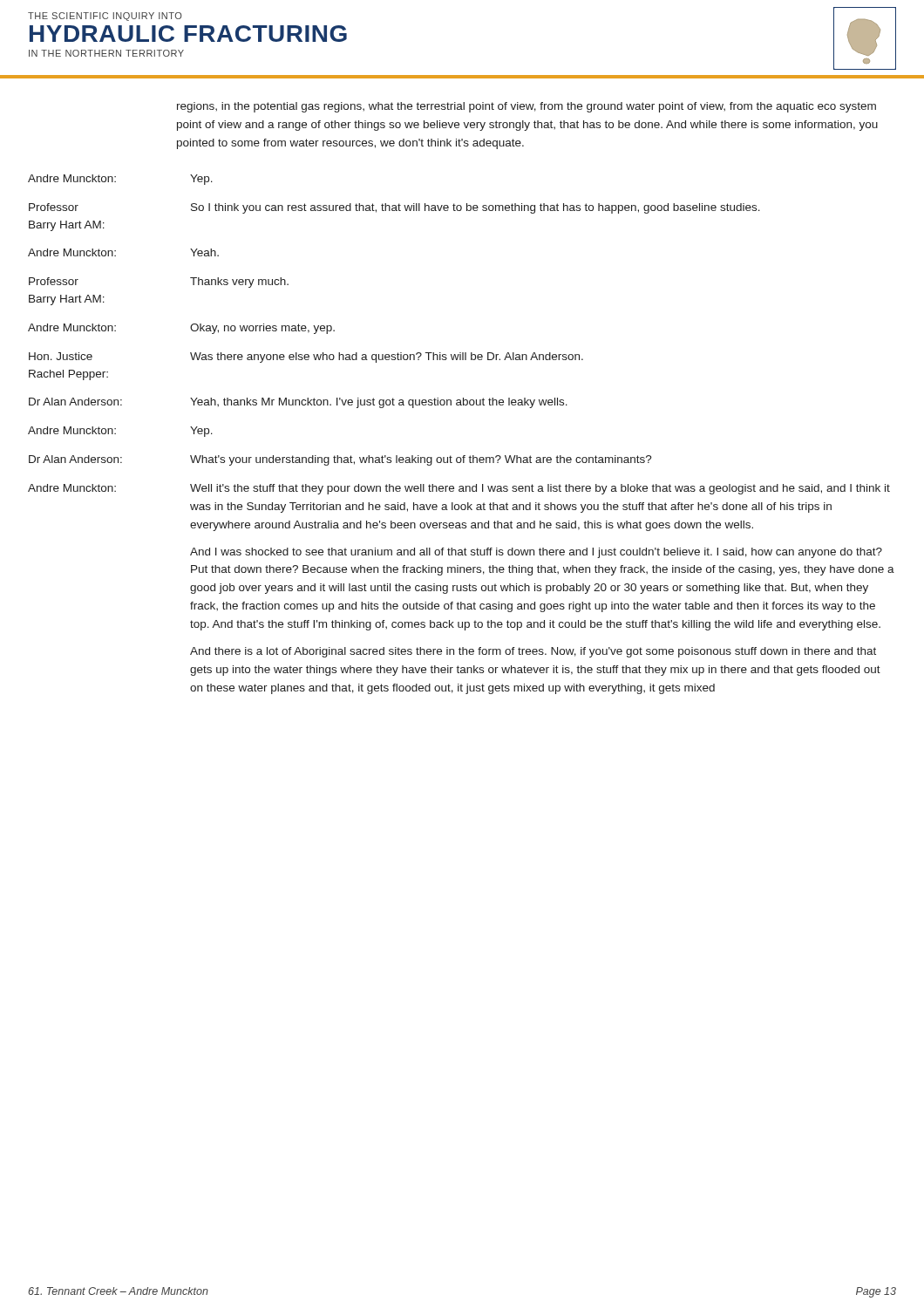Click on the text starting "Andre Munckton: Well it's the stuff that"
The image size is (924, 1308).
[x=462, y=588]
